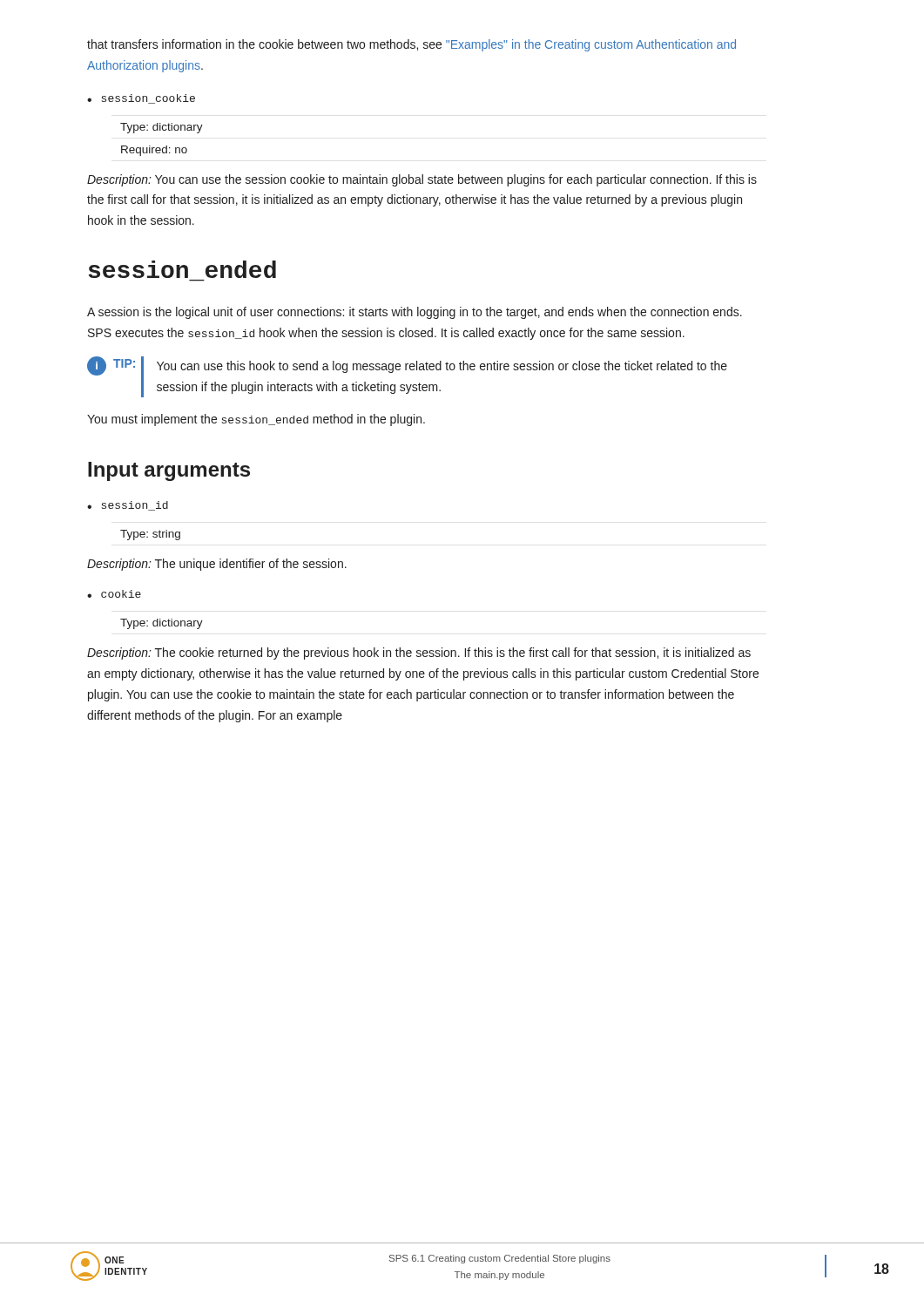The image size is (924, 1307).
Task: Click on the passage starting "• cookie"
Action: click(114, 595)
